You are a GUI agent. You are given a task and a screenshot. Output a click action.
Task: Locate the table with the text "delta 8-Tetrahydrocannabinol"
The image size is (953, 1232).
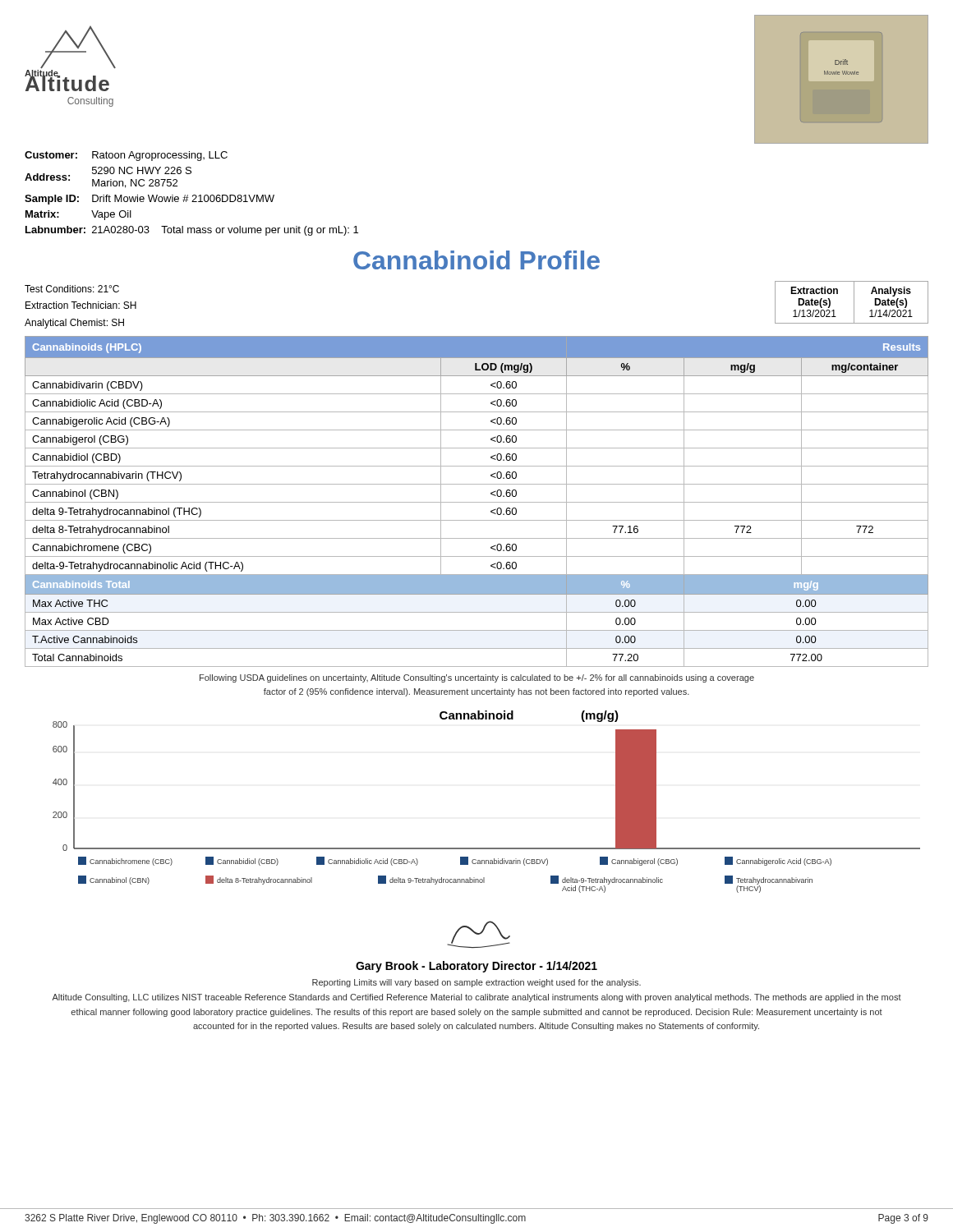[x=476, y=502]
